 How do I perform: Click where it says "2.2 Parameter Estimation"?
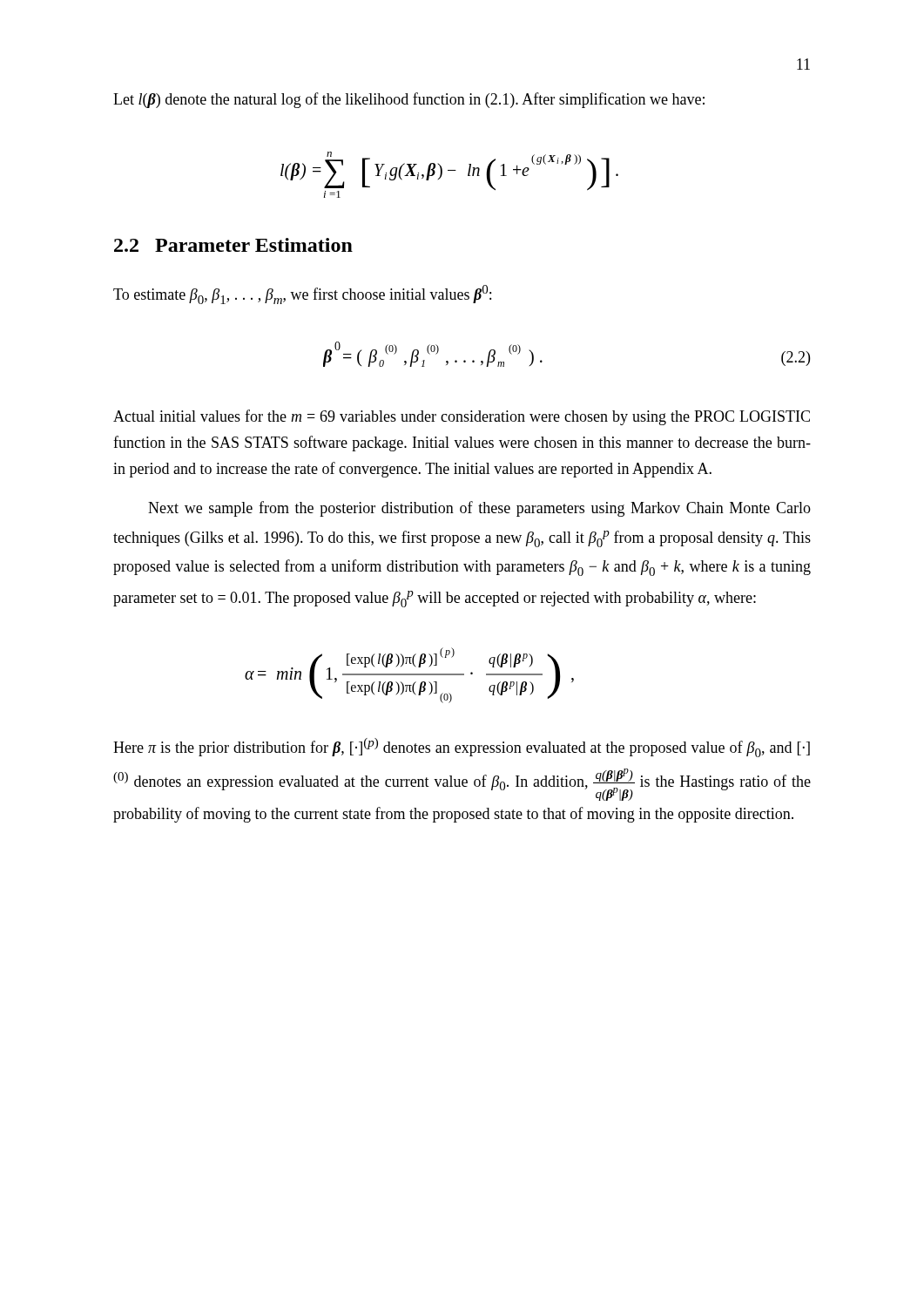pyautogui.click(x=233, y=245)
